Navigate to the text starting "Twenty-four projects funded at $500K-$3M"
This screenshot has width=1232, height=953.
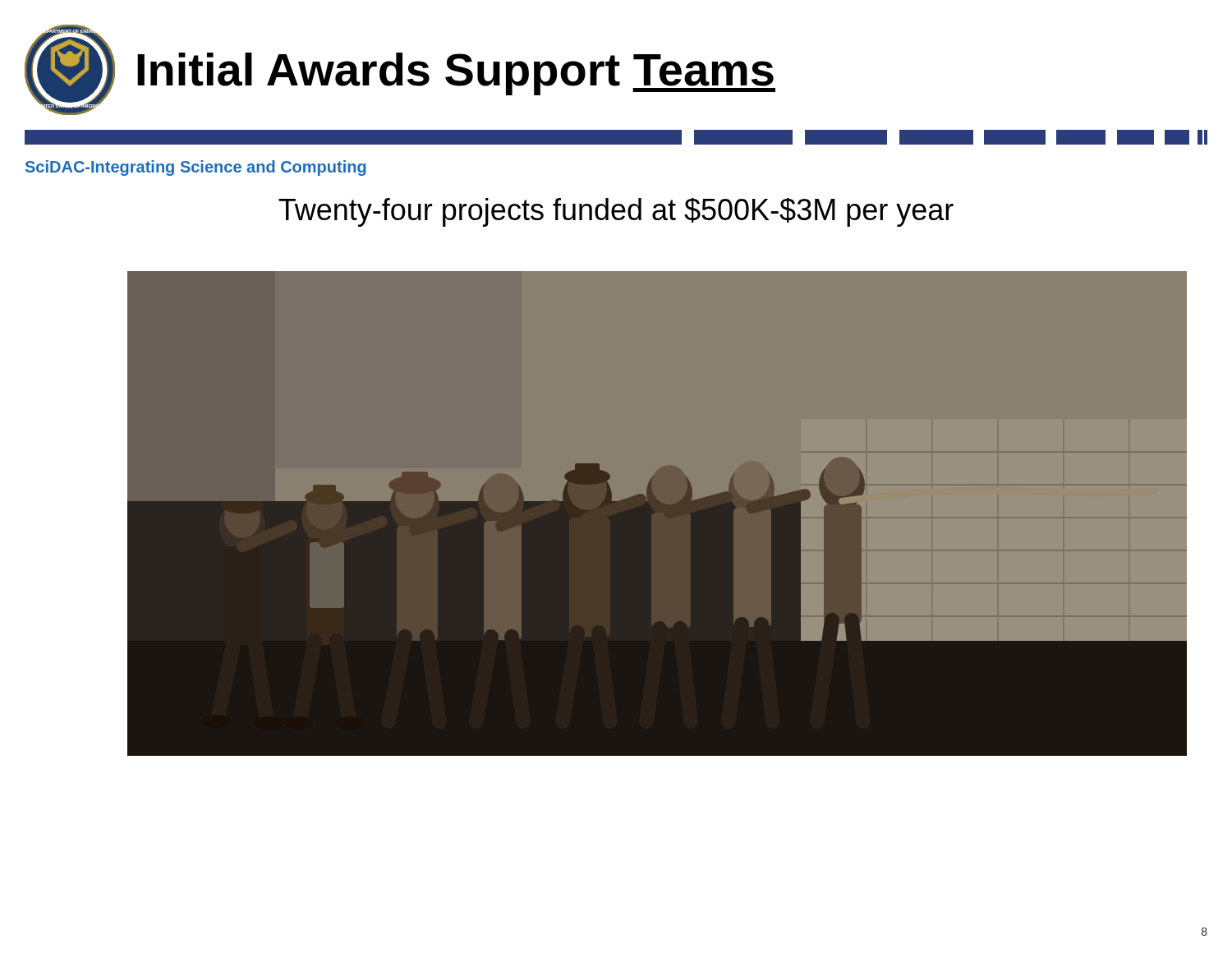pyautogui.click(x=616, y=210)
